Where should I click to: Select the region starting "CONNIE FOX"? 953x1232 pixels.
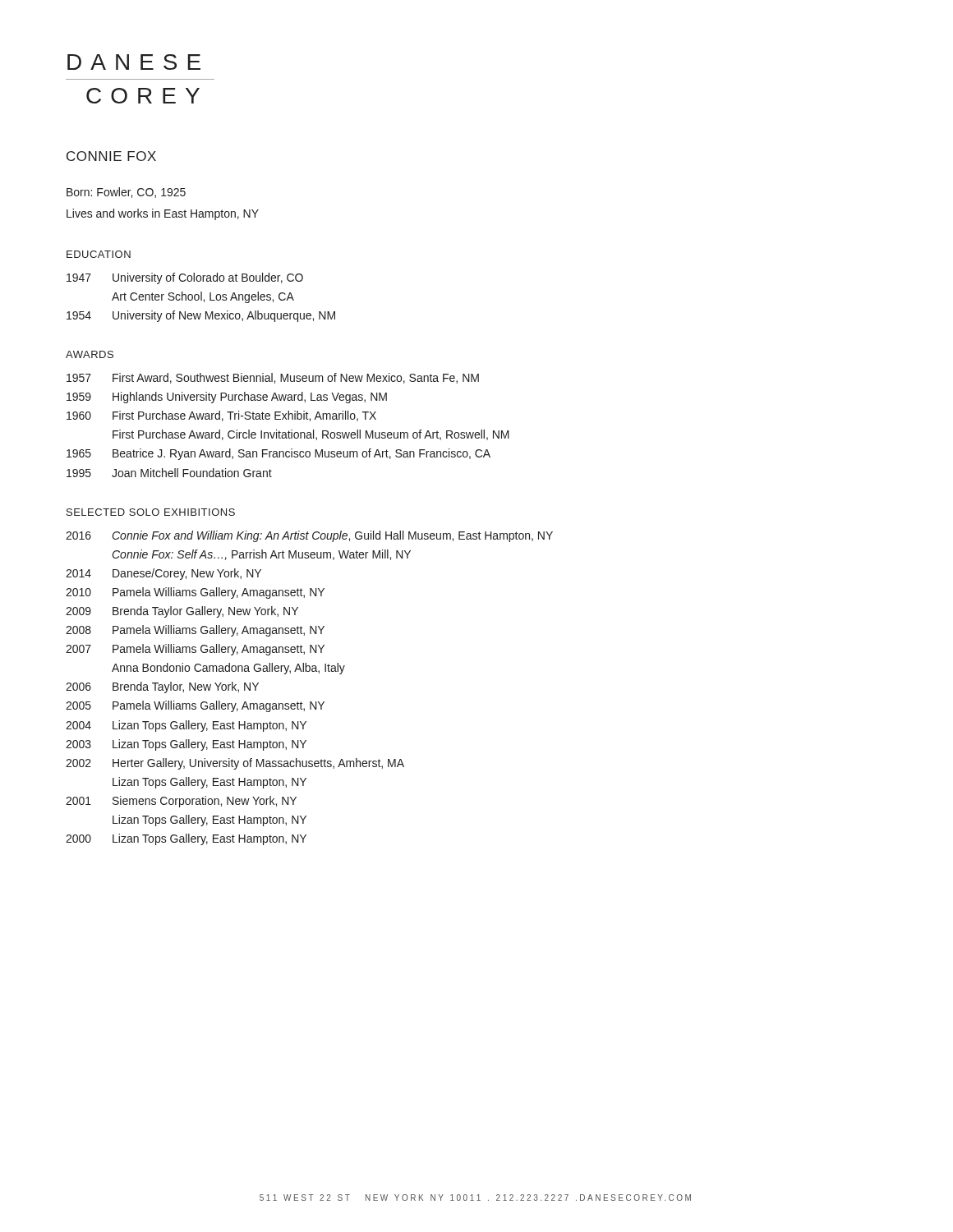(111, 156)
